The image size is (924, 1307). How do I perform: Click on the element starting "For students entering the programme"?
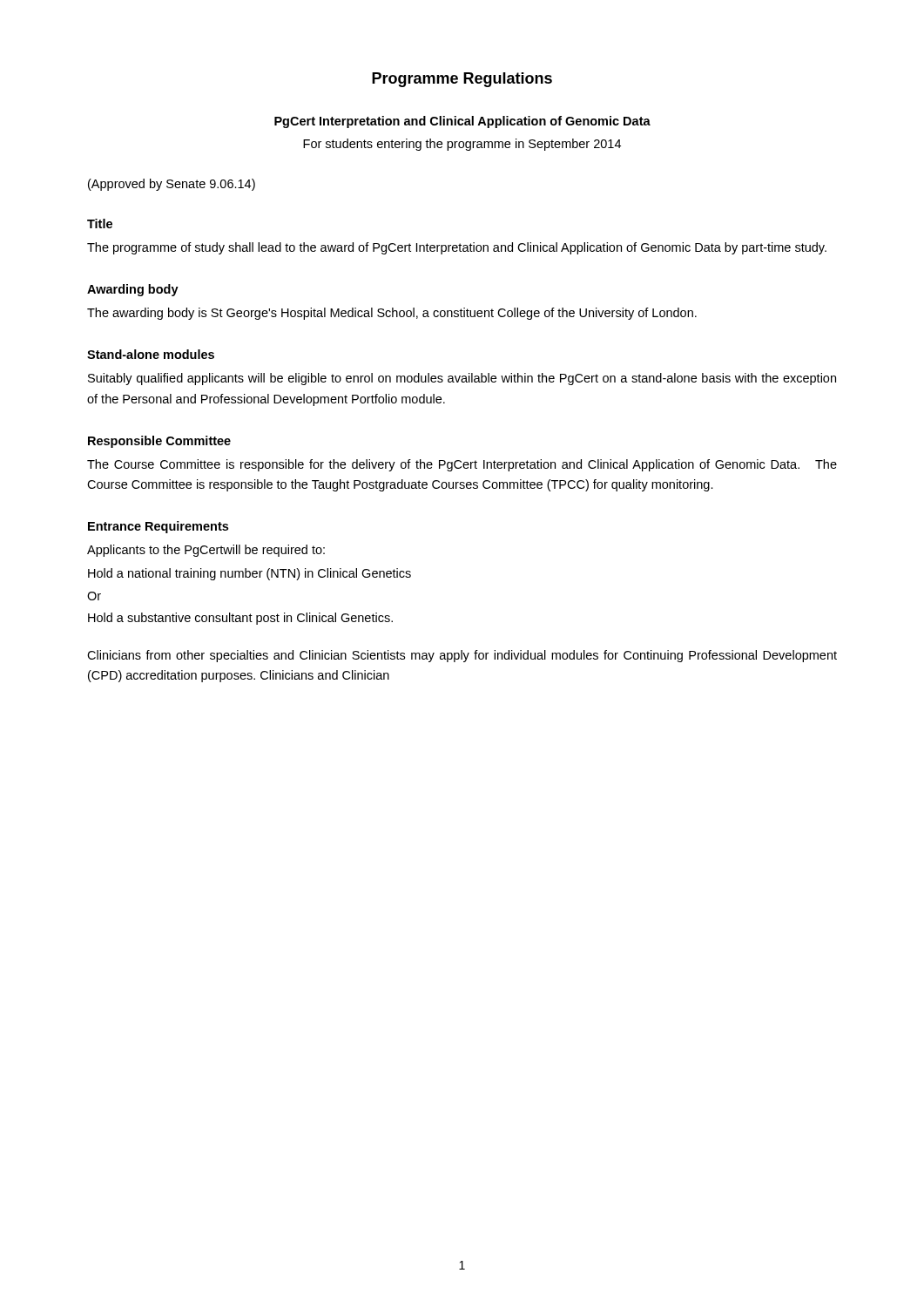[462, 144]
